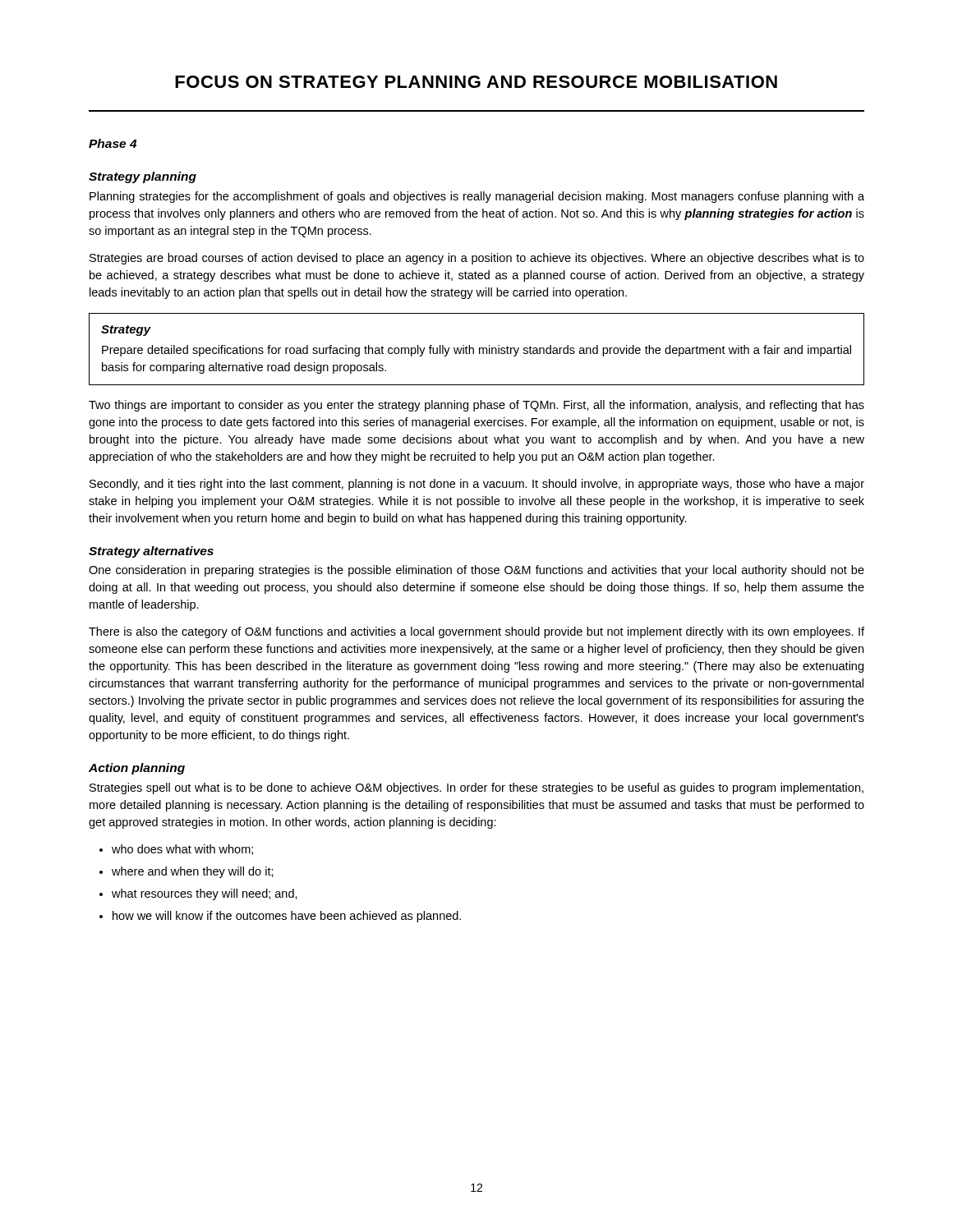Find the text block that reads "Strategies spell out"
Image resolution: width=953 pixels, height=1232 pixels.
point(476,805)
